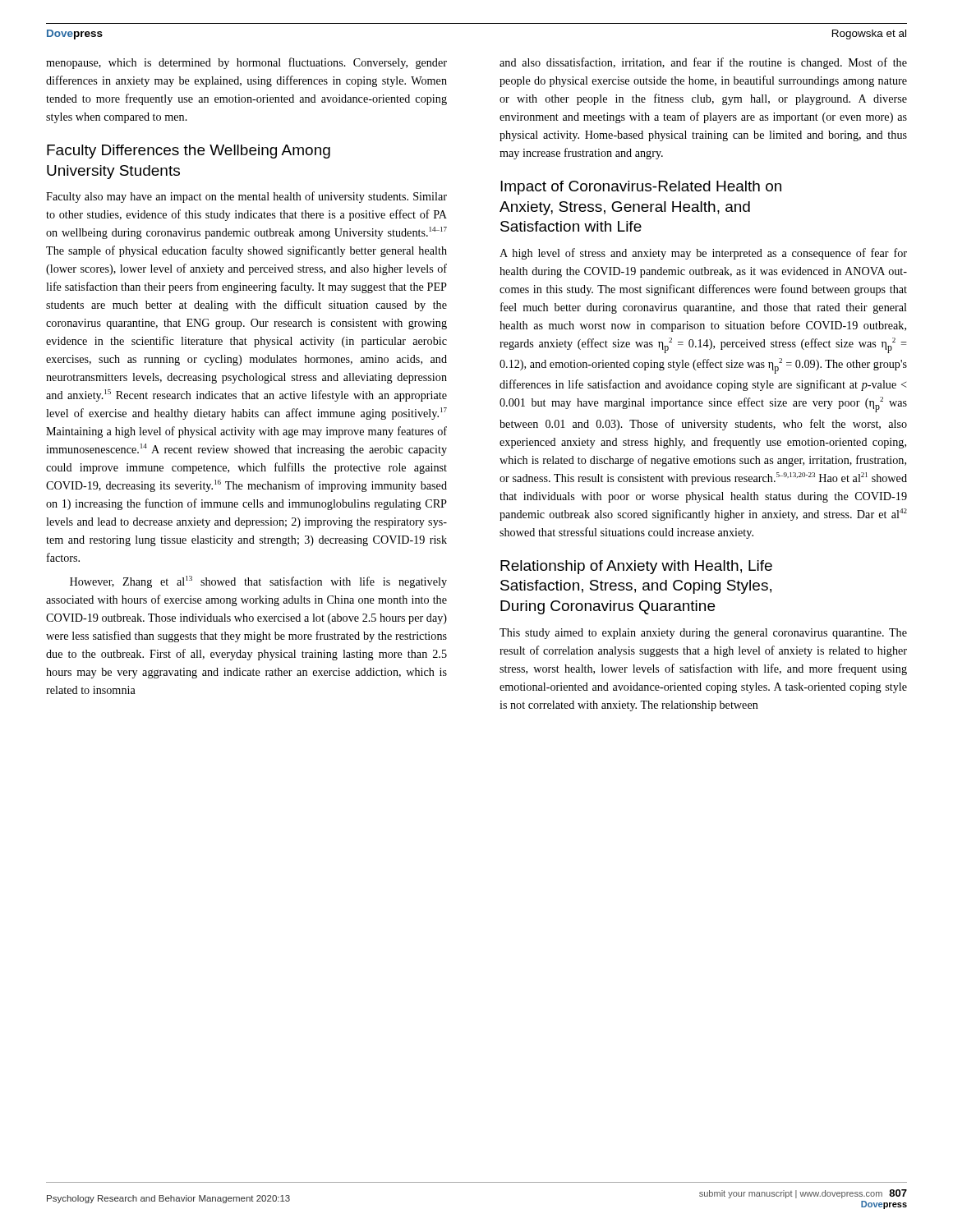The width and height of the screenshot is (953, 1232).
Task: Find the section header that reads "Faculty Differences the Wellbeing"
Action: 188,160
